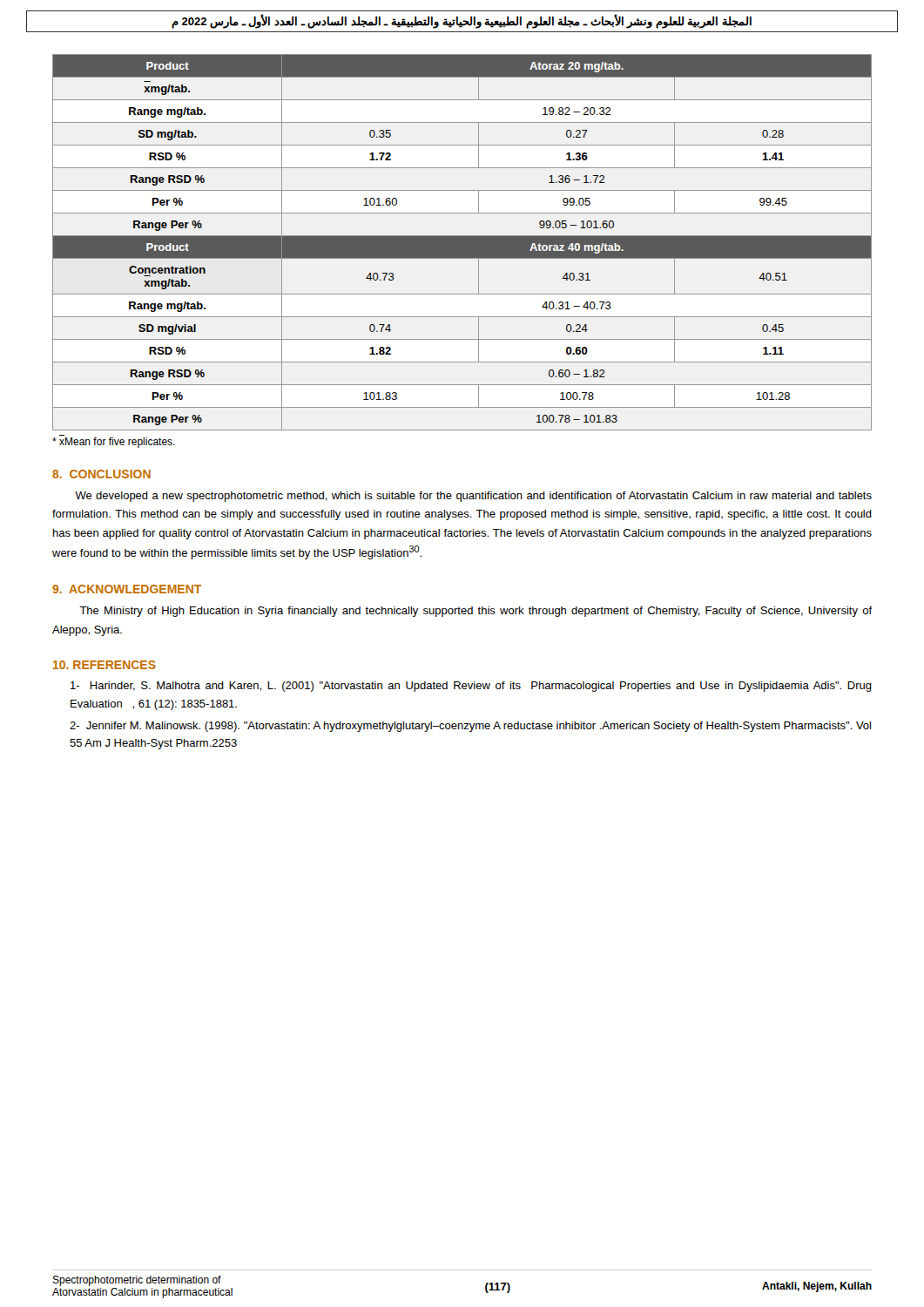Find the table that mentions "19.82 – 20.32"

point(462,242)
